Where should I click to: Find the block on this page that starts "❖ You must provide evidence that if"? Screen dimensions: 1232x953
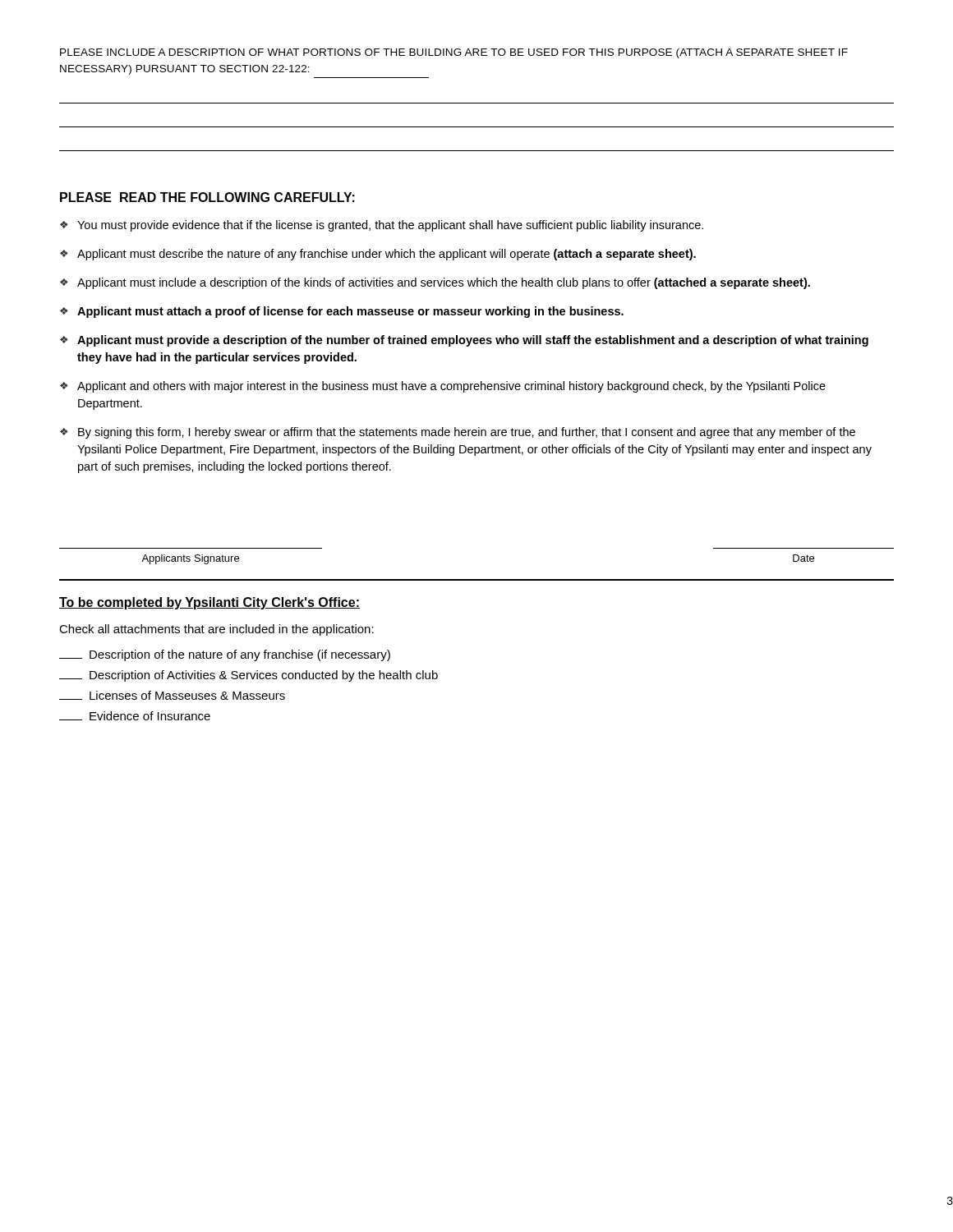point(476,225)
